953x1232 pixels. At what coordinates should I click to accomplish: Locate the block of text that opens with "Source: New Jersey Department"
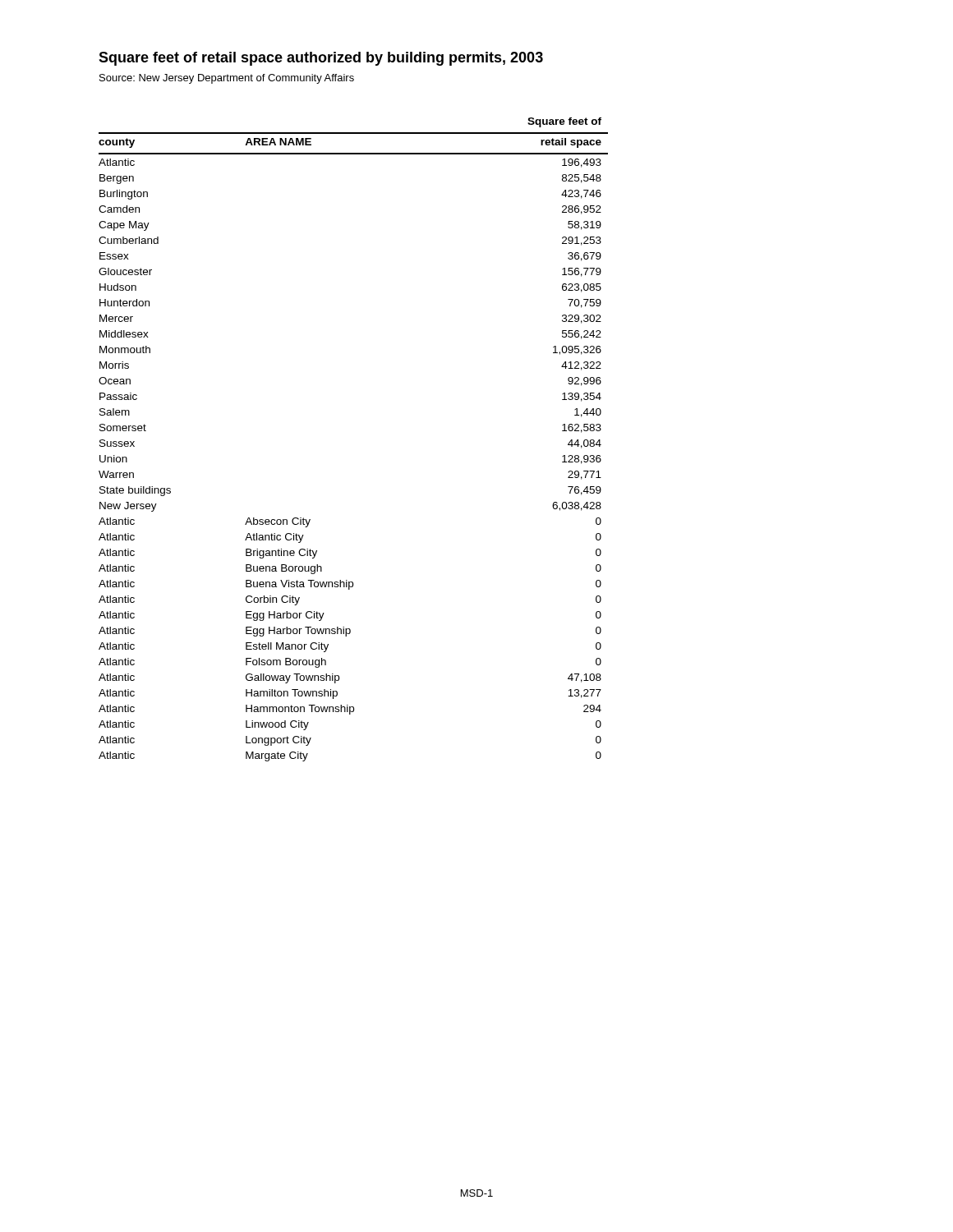(226, 78)
